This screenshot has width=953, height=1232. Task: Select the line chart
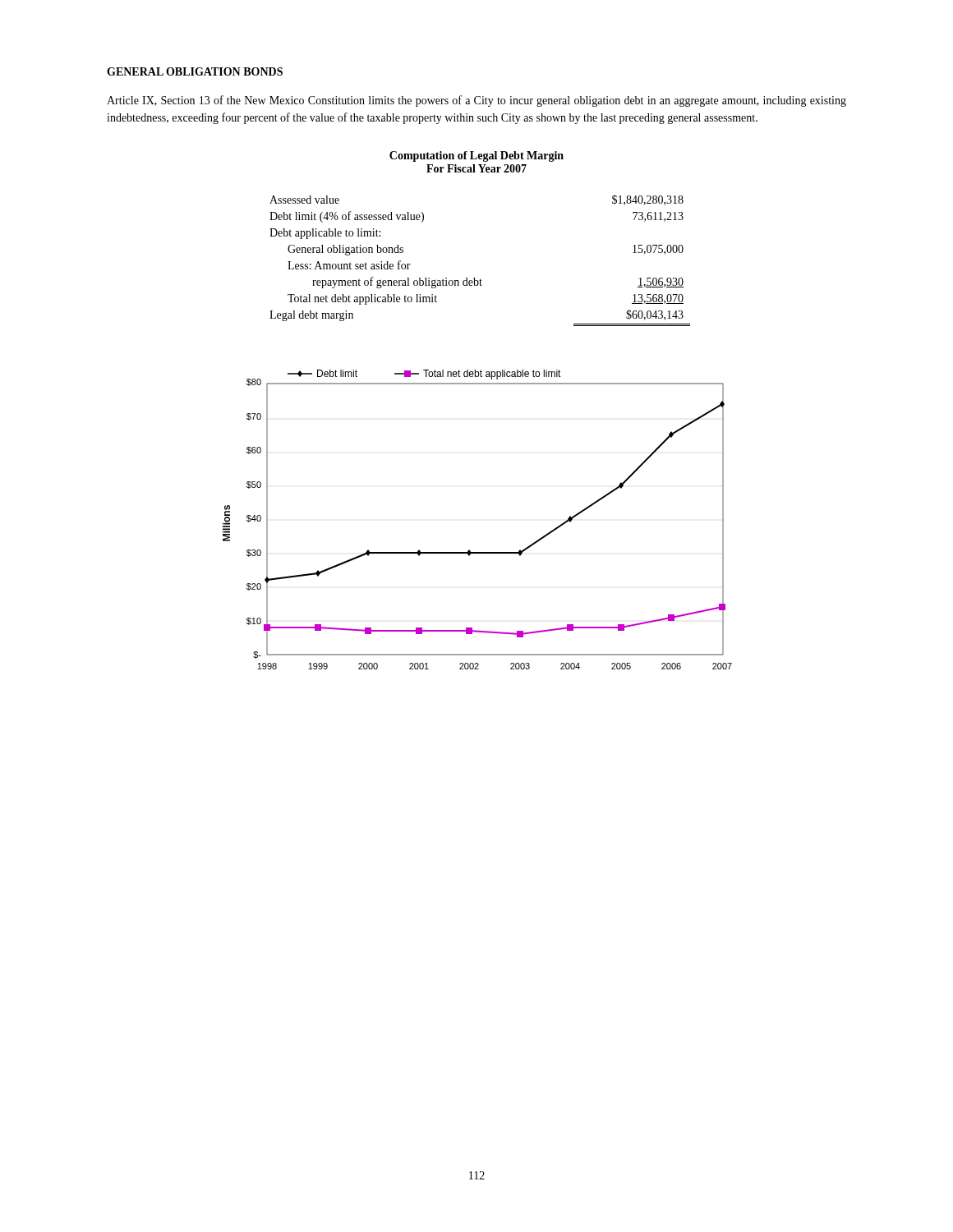point(476,531)
